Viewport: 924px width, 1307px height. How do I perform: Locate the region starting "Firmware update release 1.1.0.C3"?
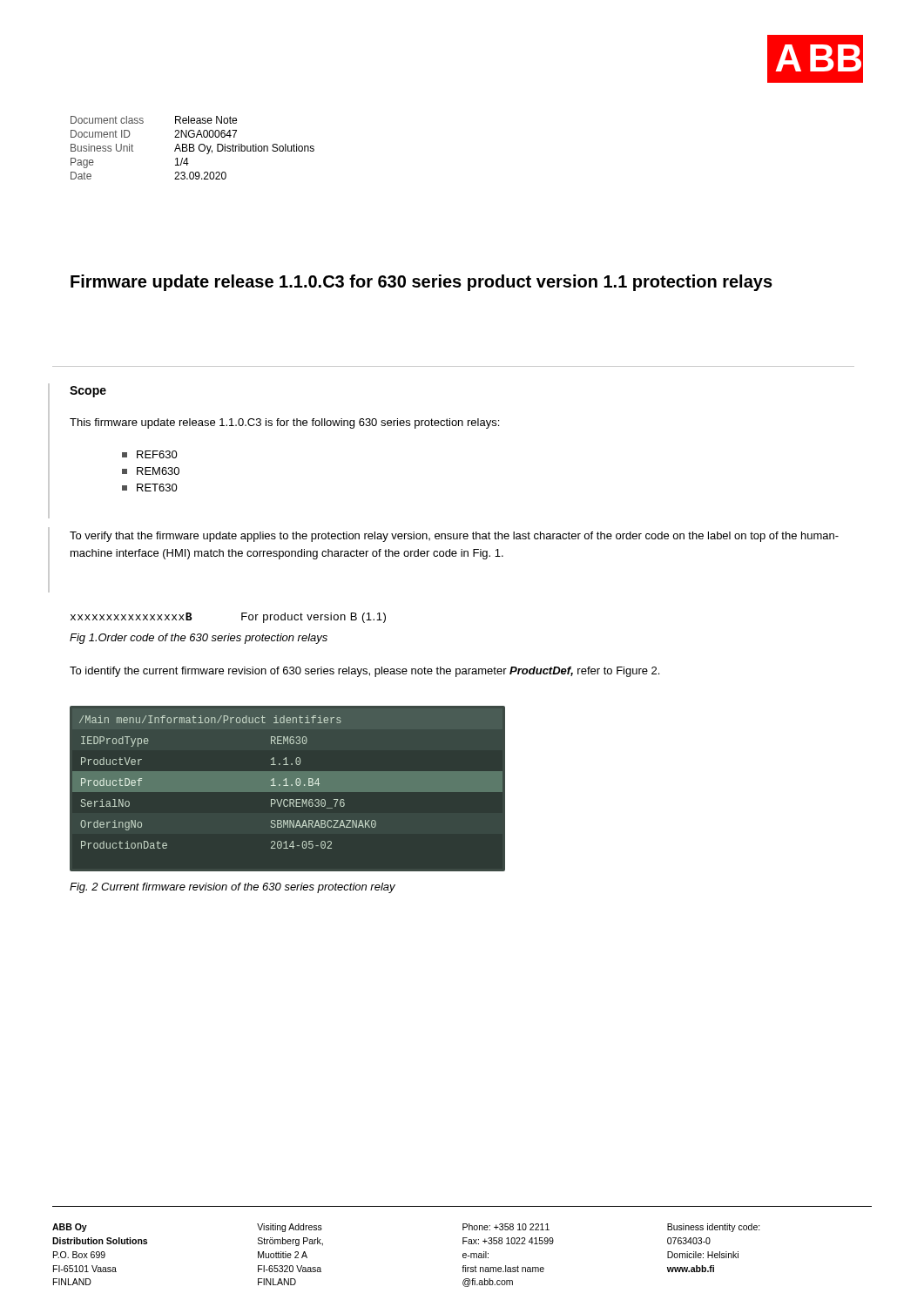click(462, 282)
